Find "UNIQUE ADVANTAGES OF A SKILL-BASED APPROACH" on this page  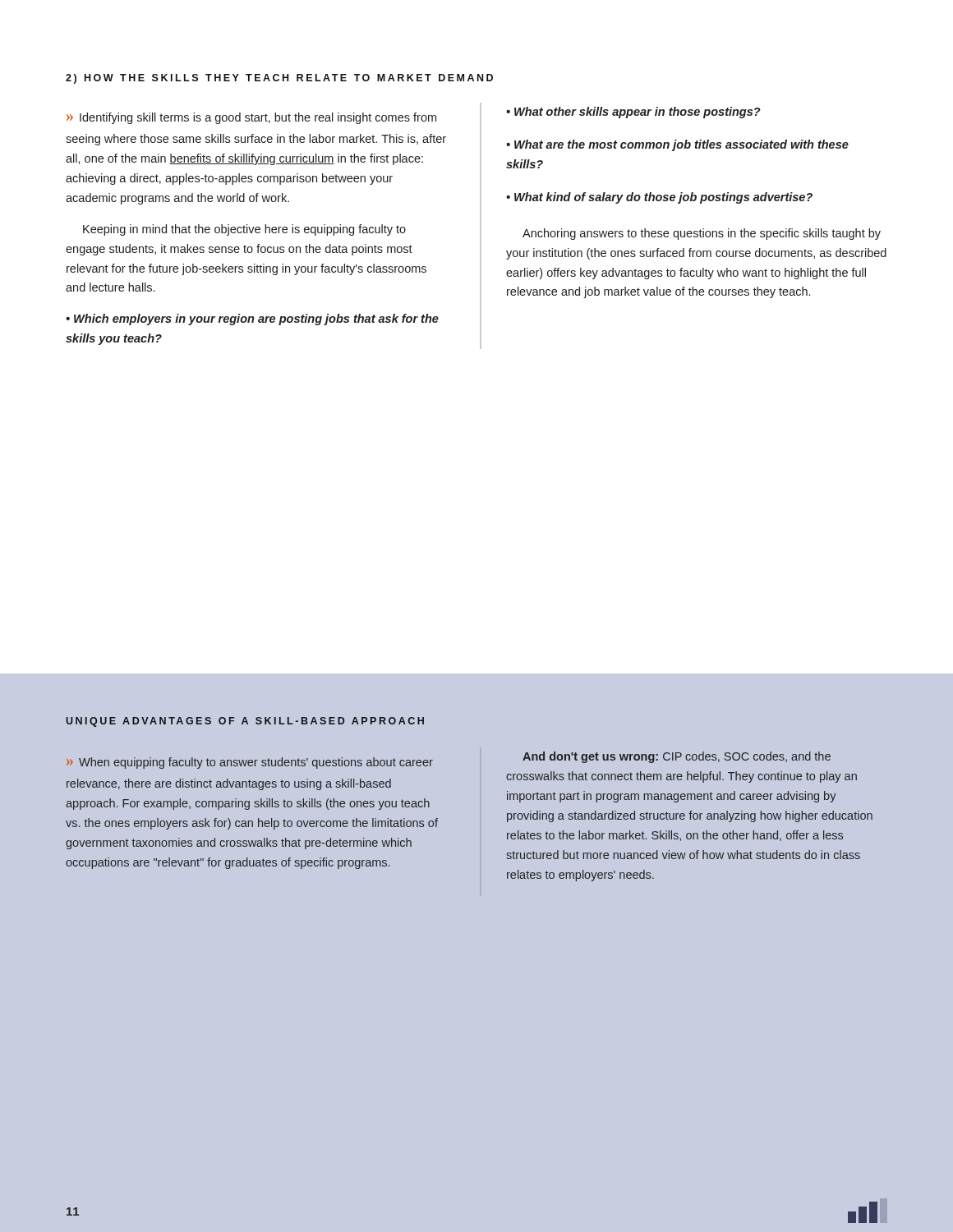point(246,721)
